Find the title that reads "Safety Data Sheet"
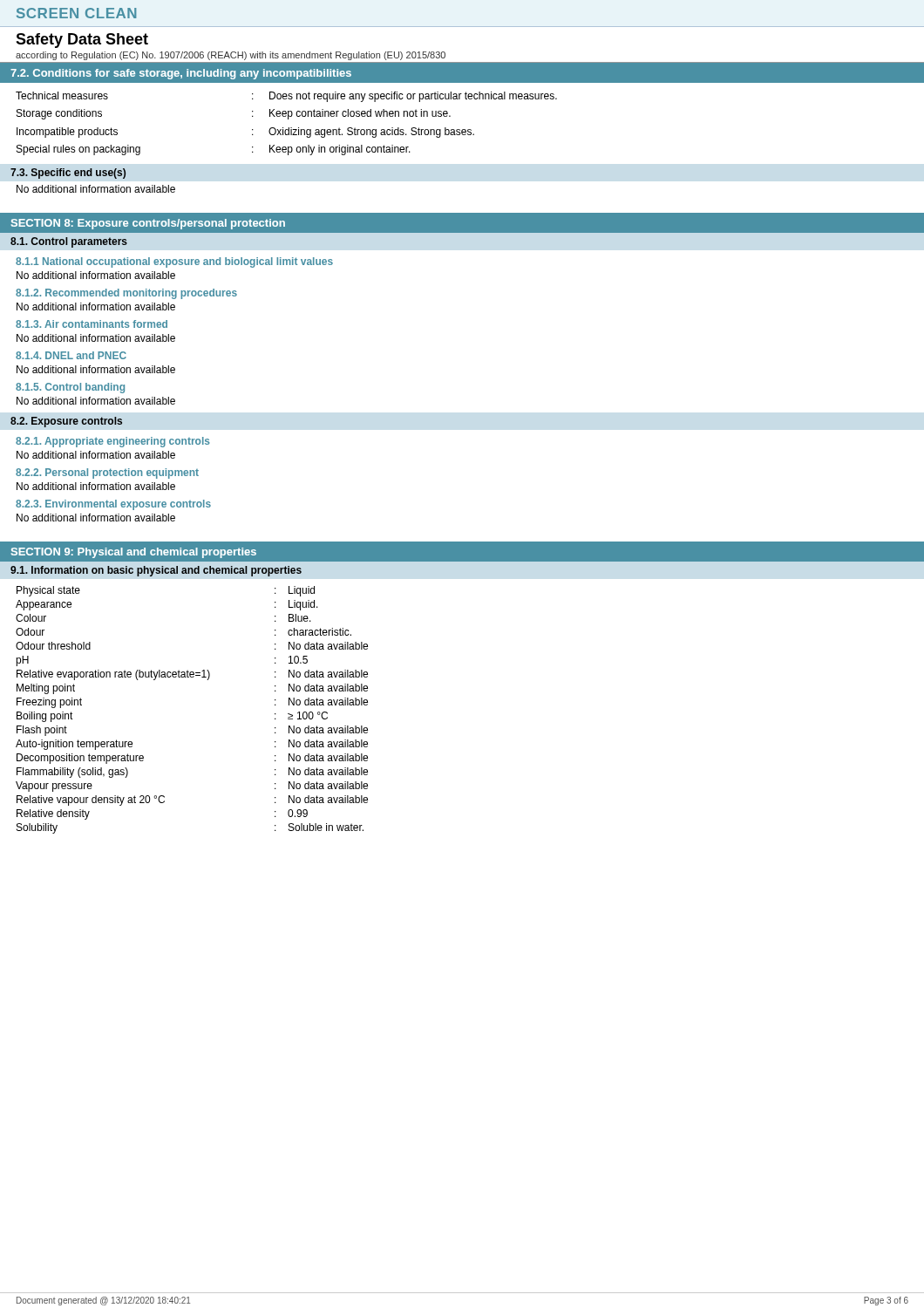 pyautogui.click(x=82, y=39)
